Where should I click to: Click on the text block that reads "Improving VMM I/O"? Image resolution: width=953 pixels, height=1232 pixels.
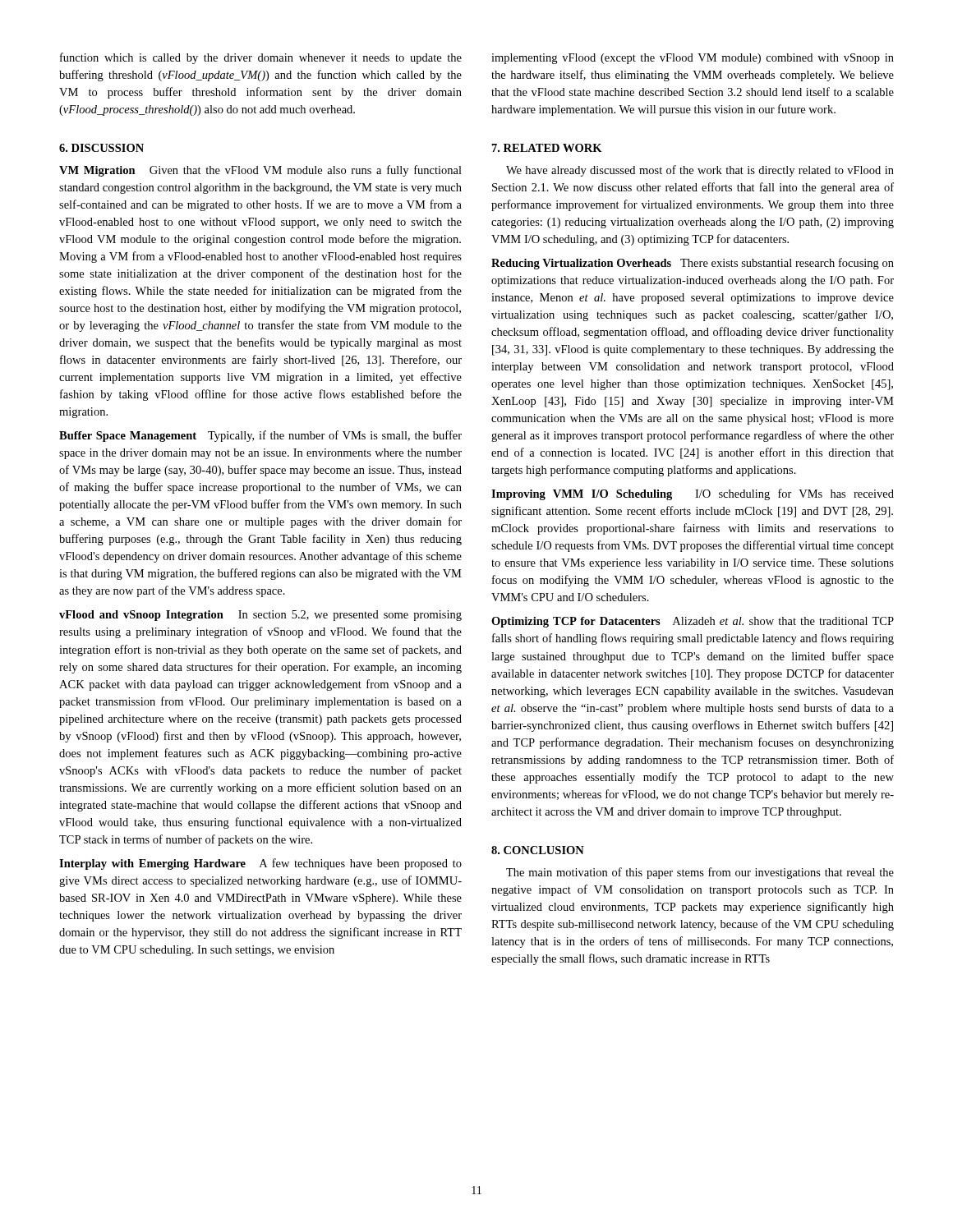click(693, 546)
